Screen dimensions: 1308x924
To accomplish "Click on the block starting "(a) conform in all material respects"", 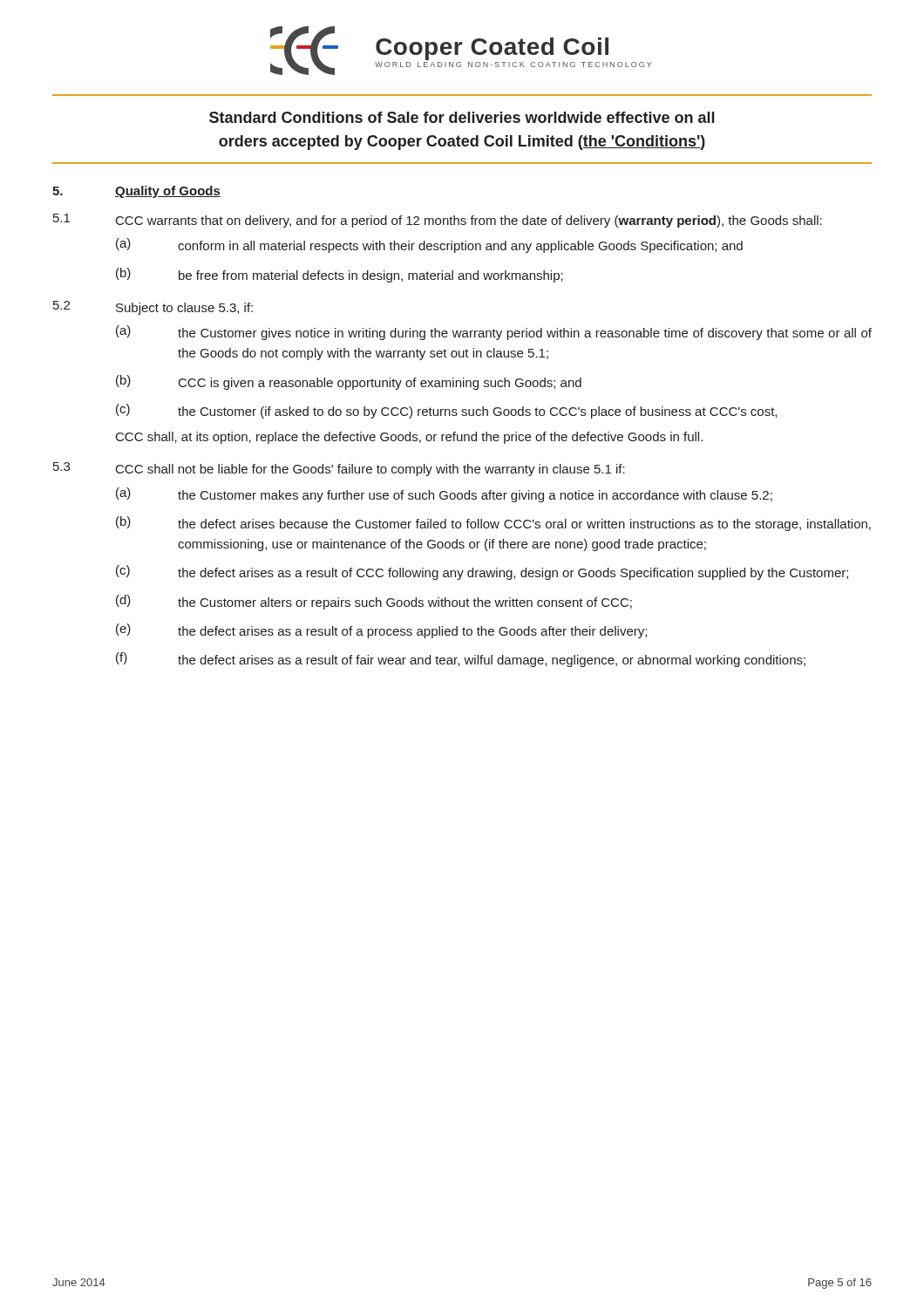I will (493, 246).
